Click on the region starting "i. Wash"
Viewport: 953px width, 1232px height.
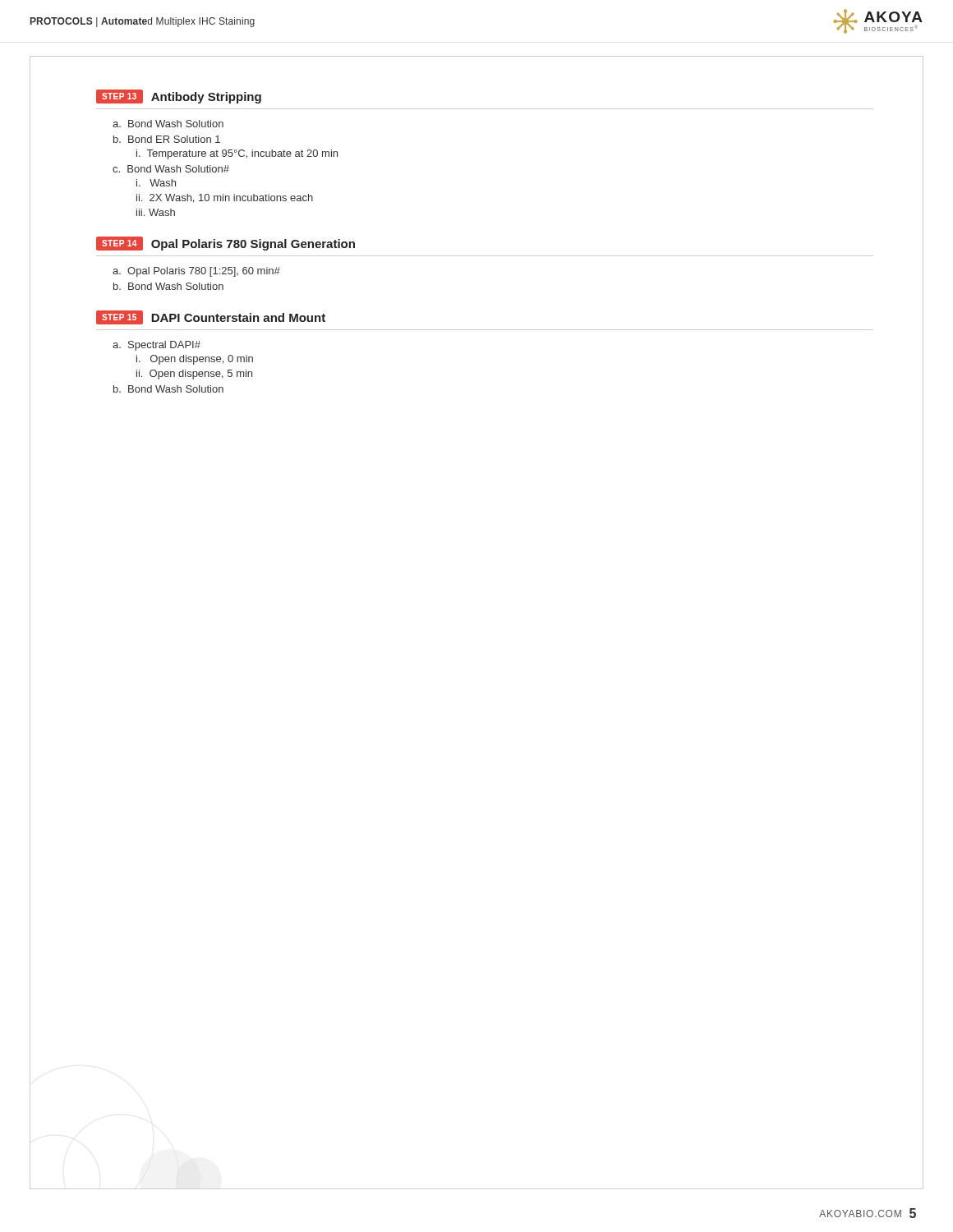(156, 183)
